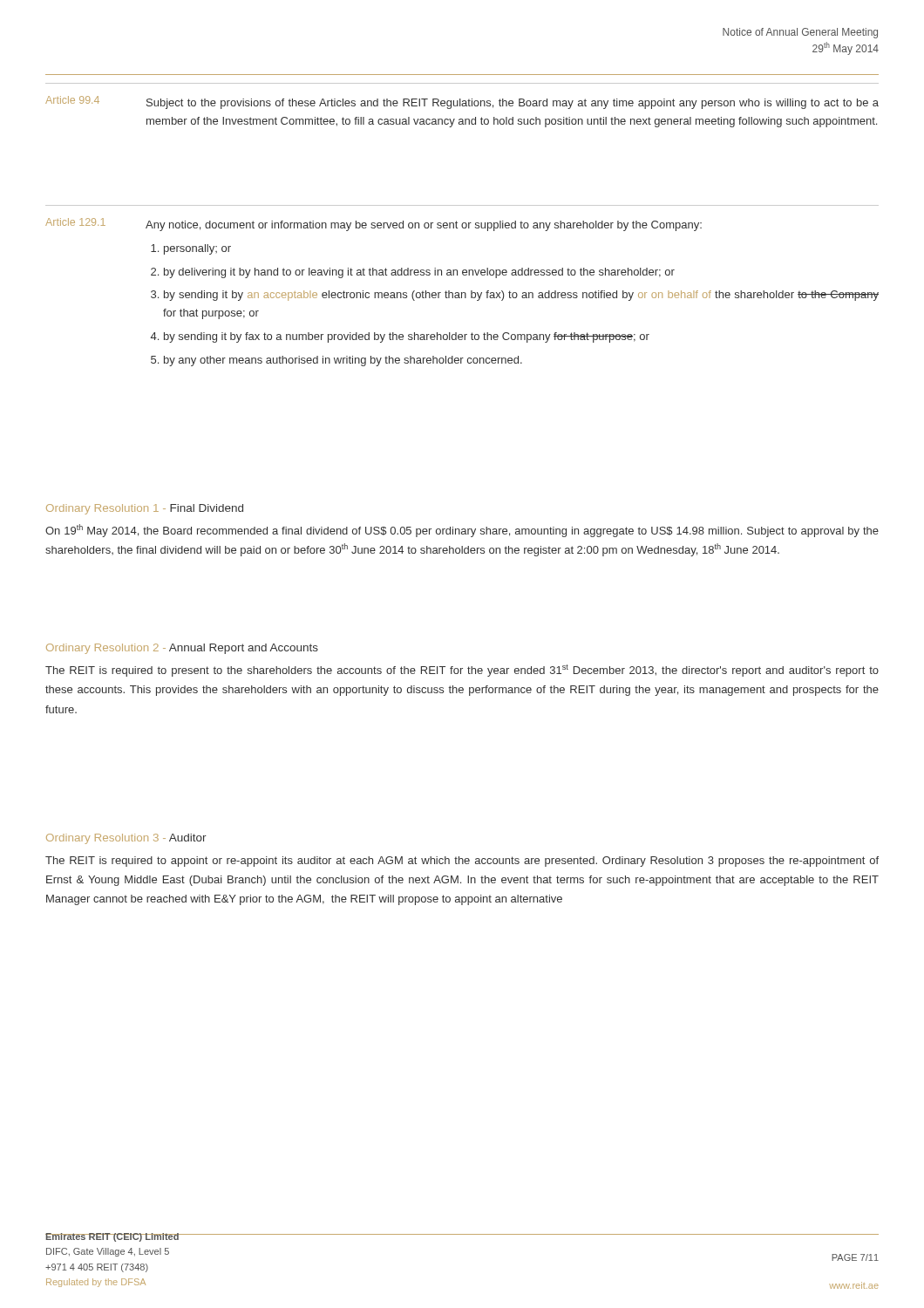Select the text block containing "On 19th May"
Screen dimensions: 1308x924
462,540
